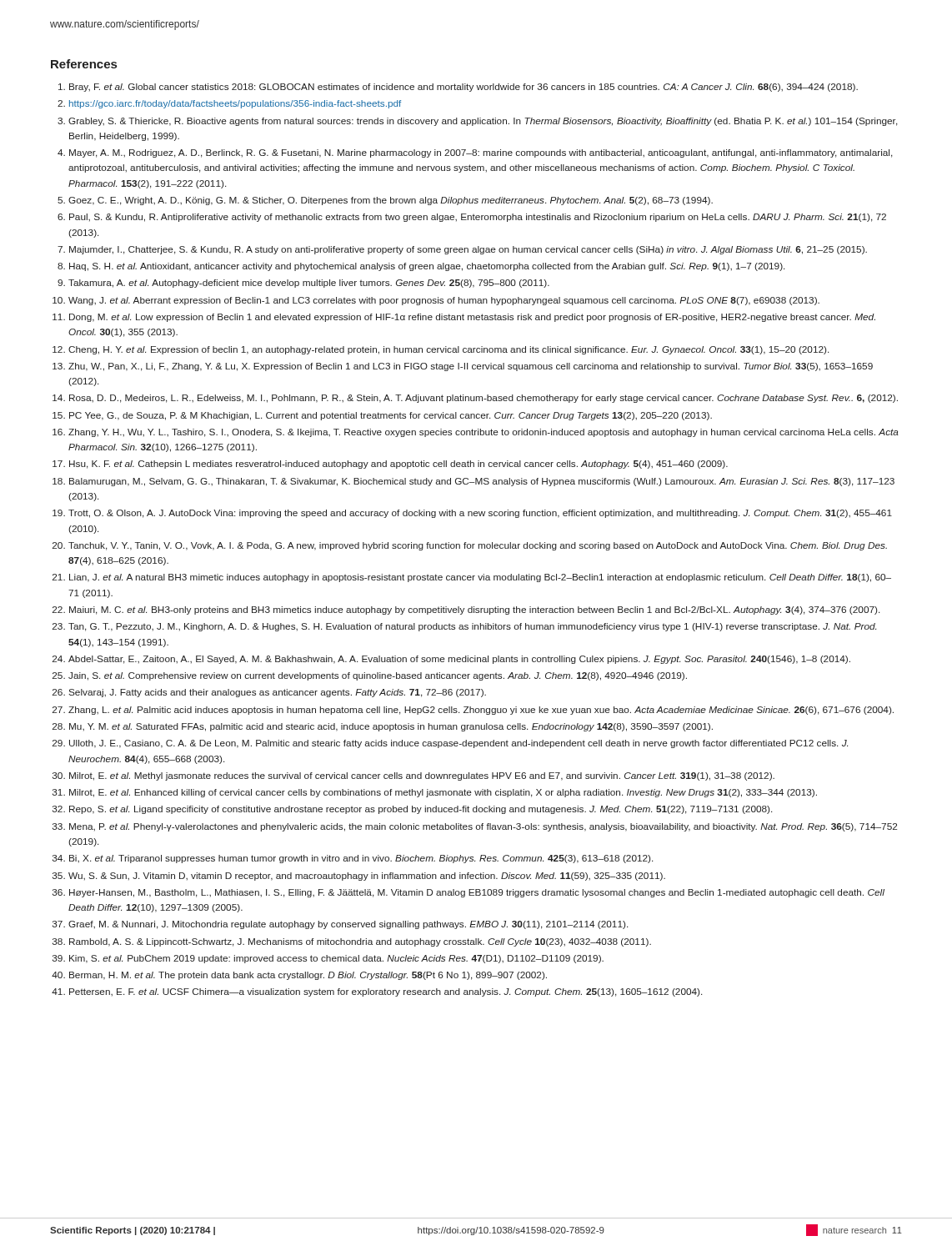Find the region starting "Takamura, A. et al. Autophagy-deficient mice develop"
Screen dimensions: 1251x952
click(x=309, y=283)
